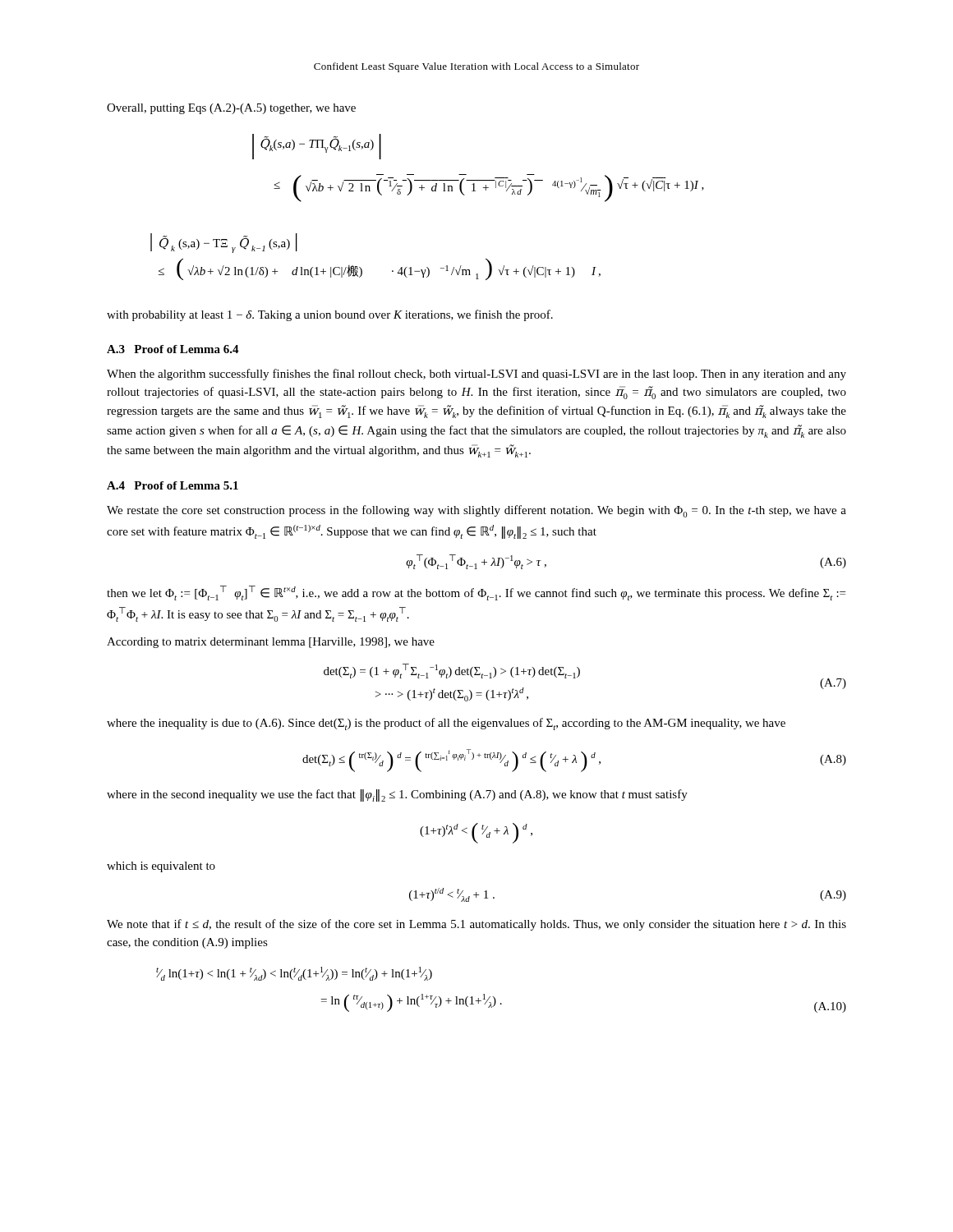
Task: Point to the block beginning "According to matrix determinant lemma [Harville, 1998], we"
Action: point(271,642)
